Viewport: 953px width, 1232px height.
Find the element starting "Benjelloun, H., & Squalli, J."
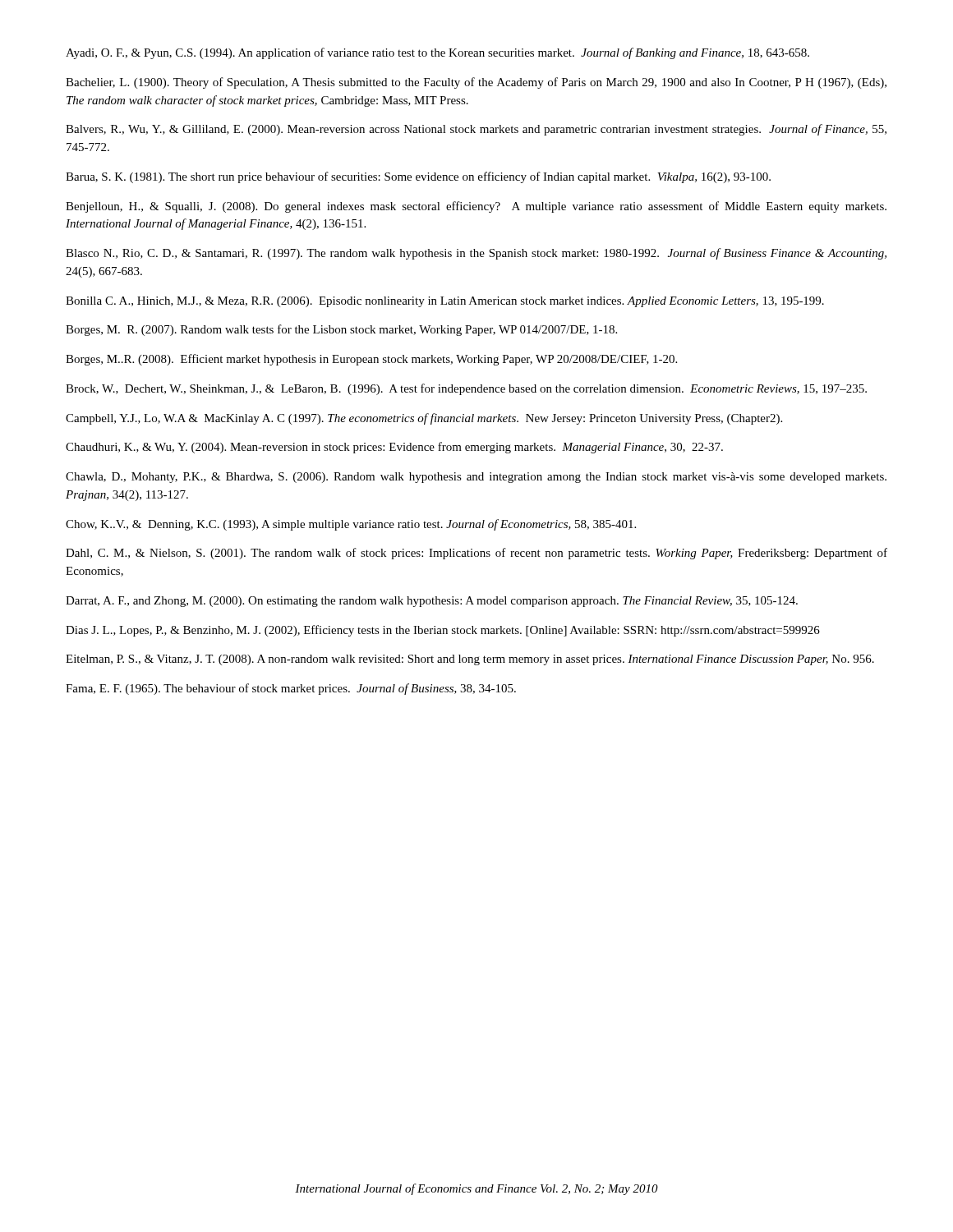coord(476,215)
